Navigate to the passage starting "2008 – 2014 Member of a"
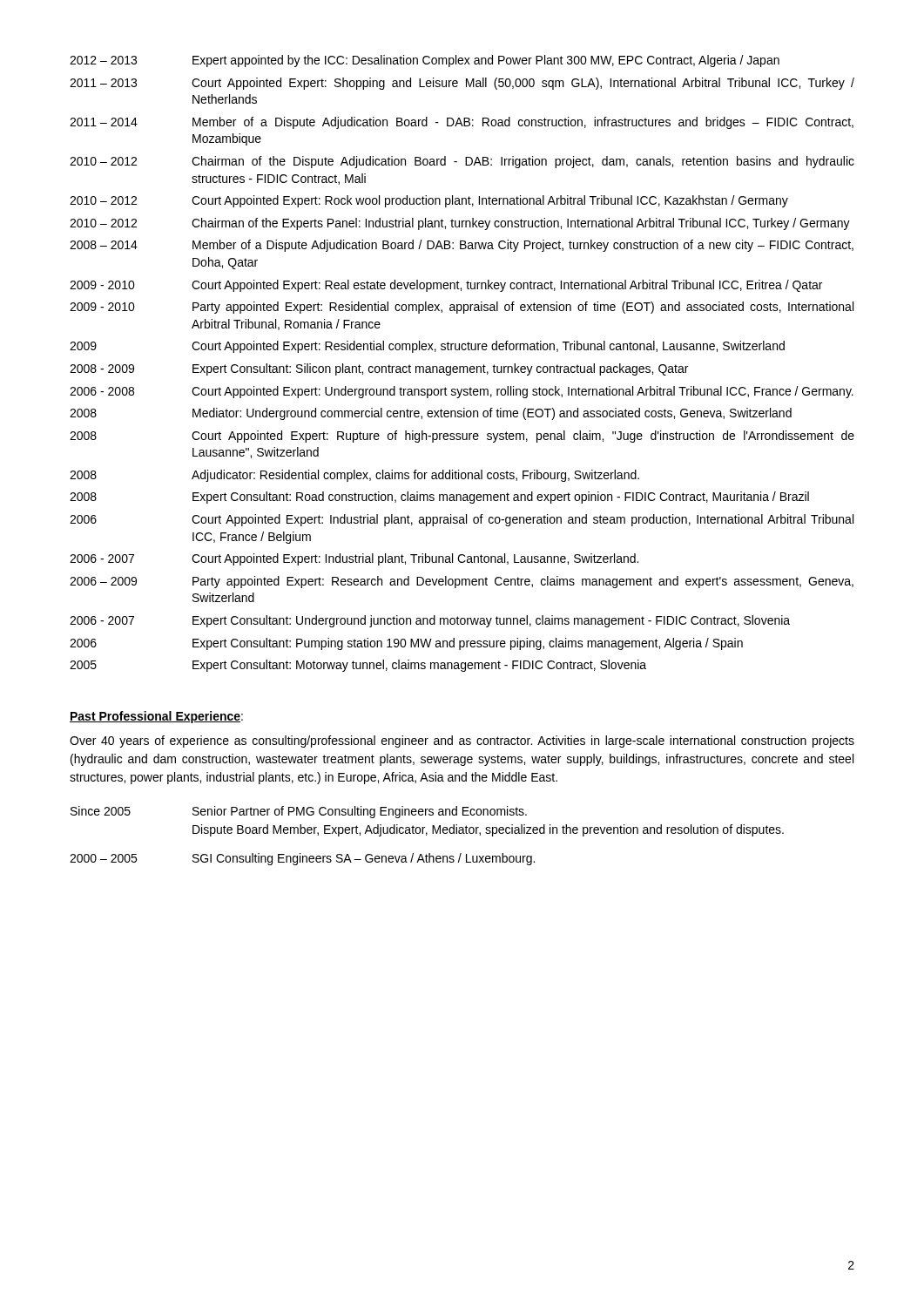This screenshot has width=924, height=1307. click(462, 254)
